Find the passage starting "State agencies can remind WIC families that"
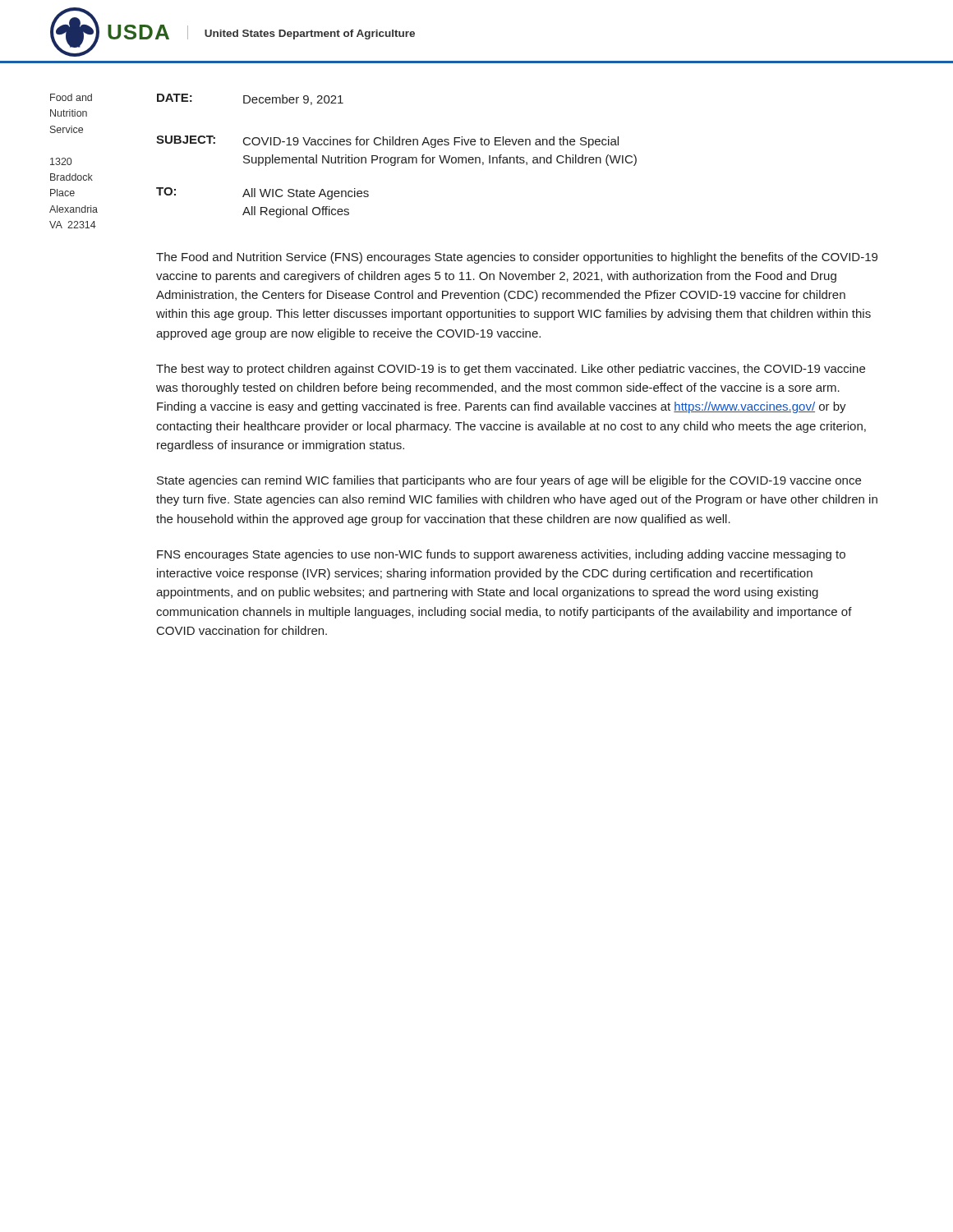This screenshot has height=1232, width=953. point(517,499)
